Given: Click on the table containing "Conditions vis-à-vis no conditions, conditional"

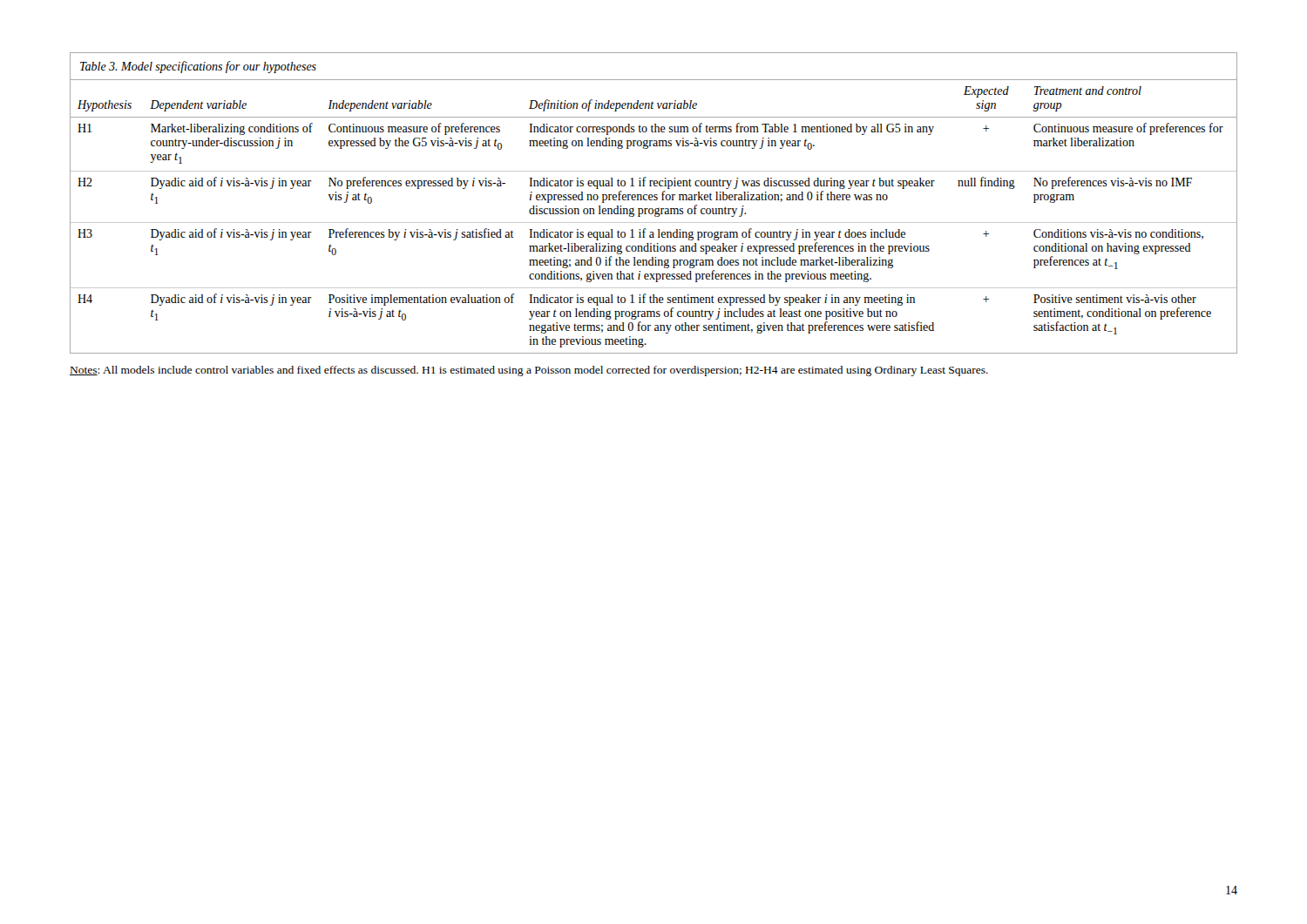Looking at the screenshot, I should click(x=654, y=203).
